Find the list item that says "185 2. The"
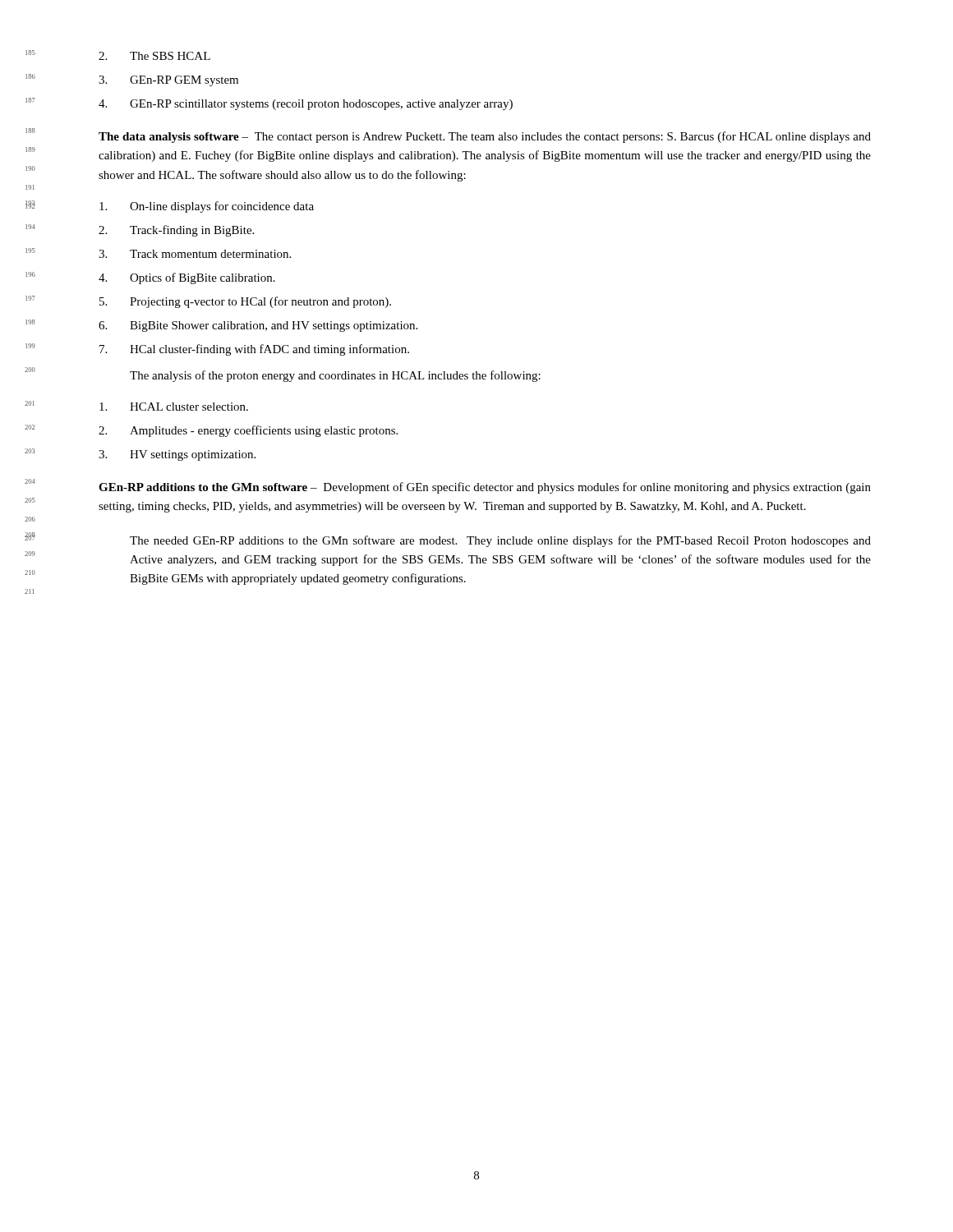The width and height of the screenshot is (953, 1232). pos(155,56)
